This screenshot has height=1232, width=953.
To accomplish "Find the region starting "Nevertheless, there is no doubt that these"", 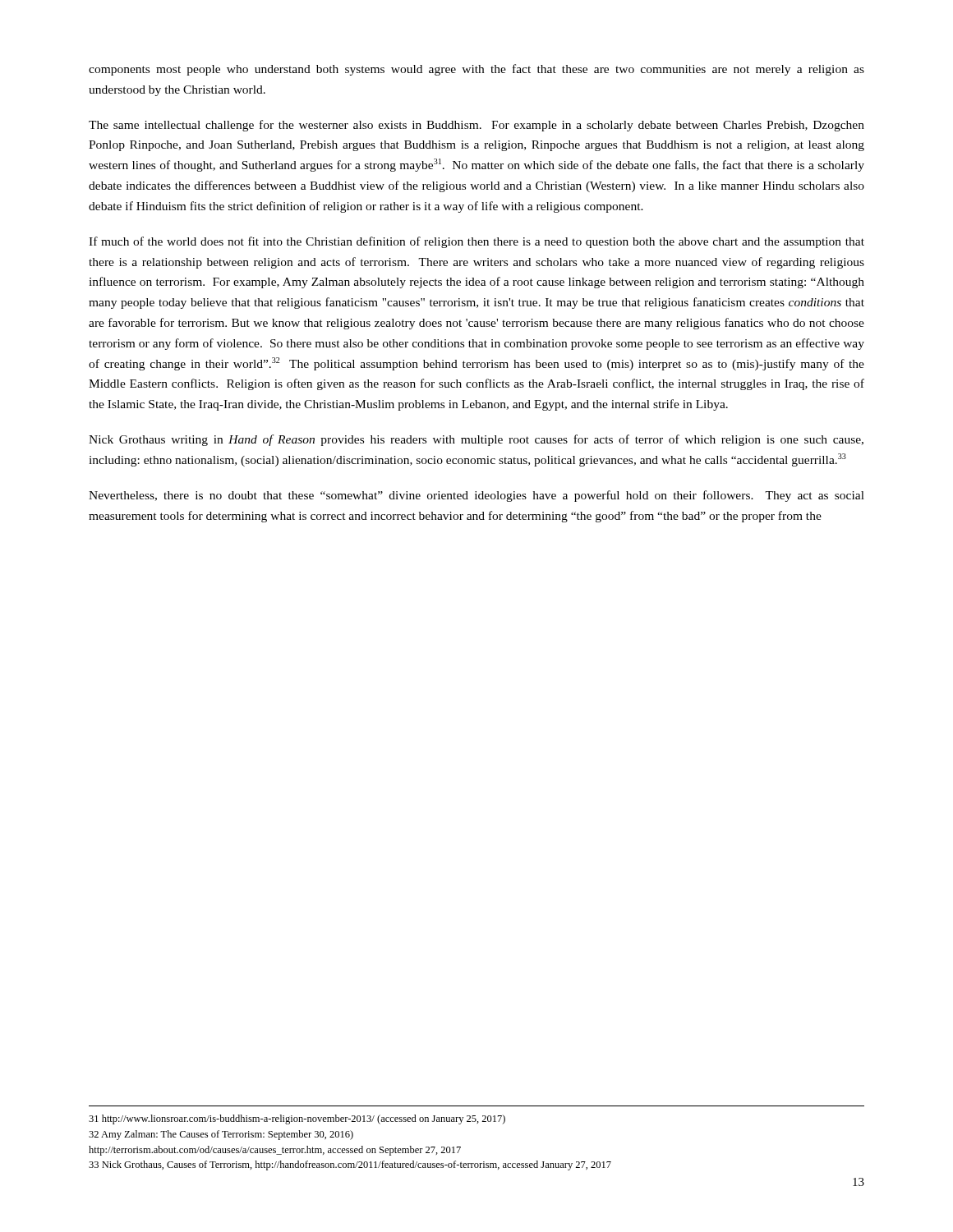I will 476,505.
